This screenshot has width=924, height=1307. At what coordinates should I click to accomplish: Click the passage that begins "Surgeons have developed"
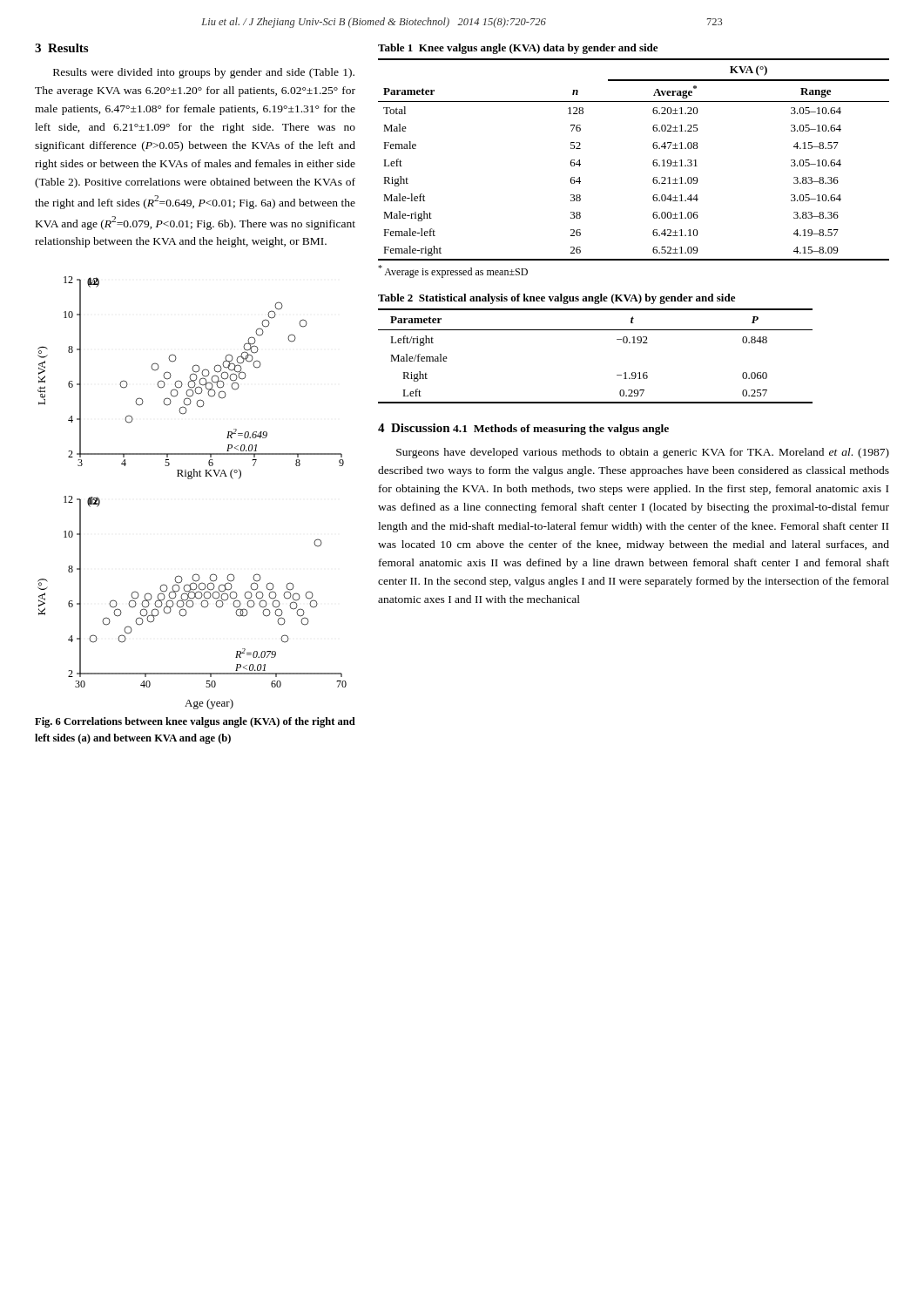(634, 525)
